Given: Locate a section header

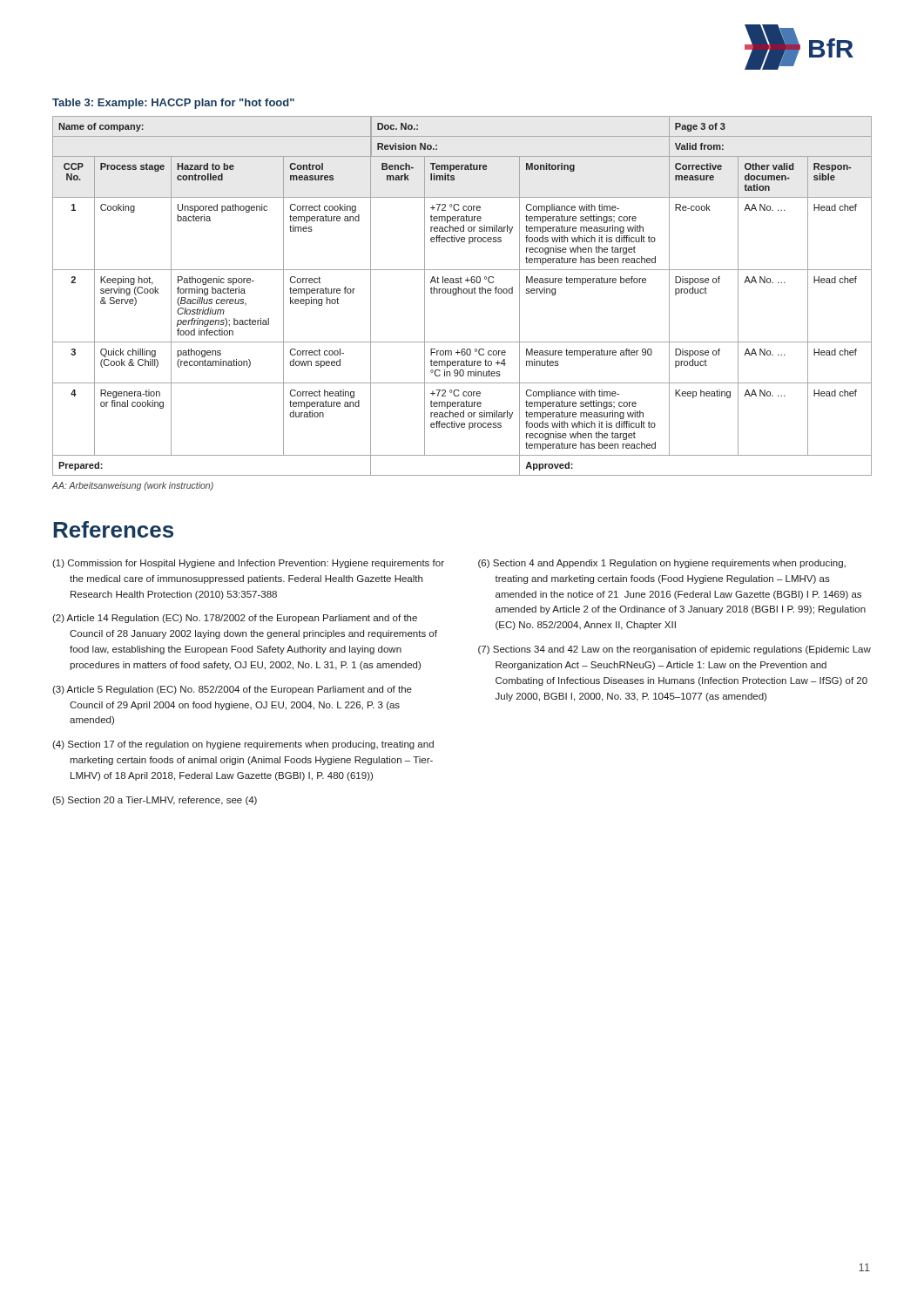Looking at the screenshot, I should [x=113, y=530].
